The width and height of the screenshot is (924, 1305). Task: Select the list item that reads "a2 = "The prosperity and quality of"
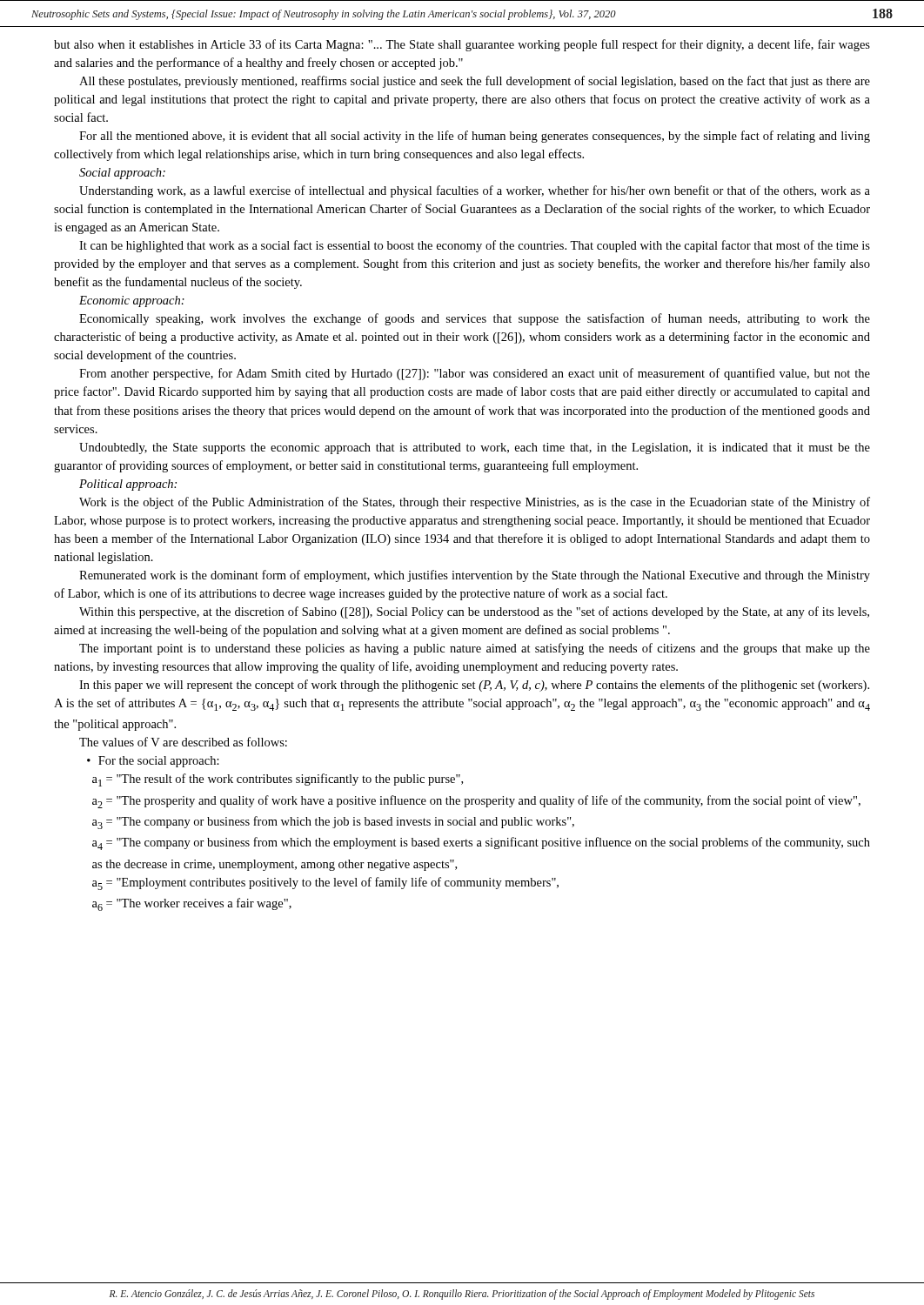pos(481,802)
